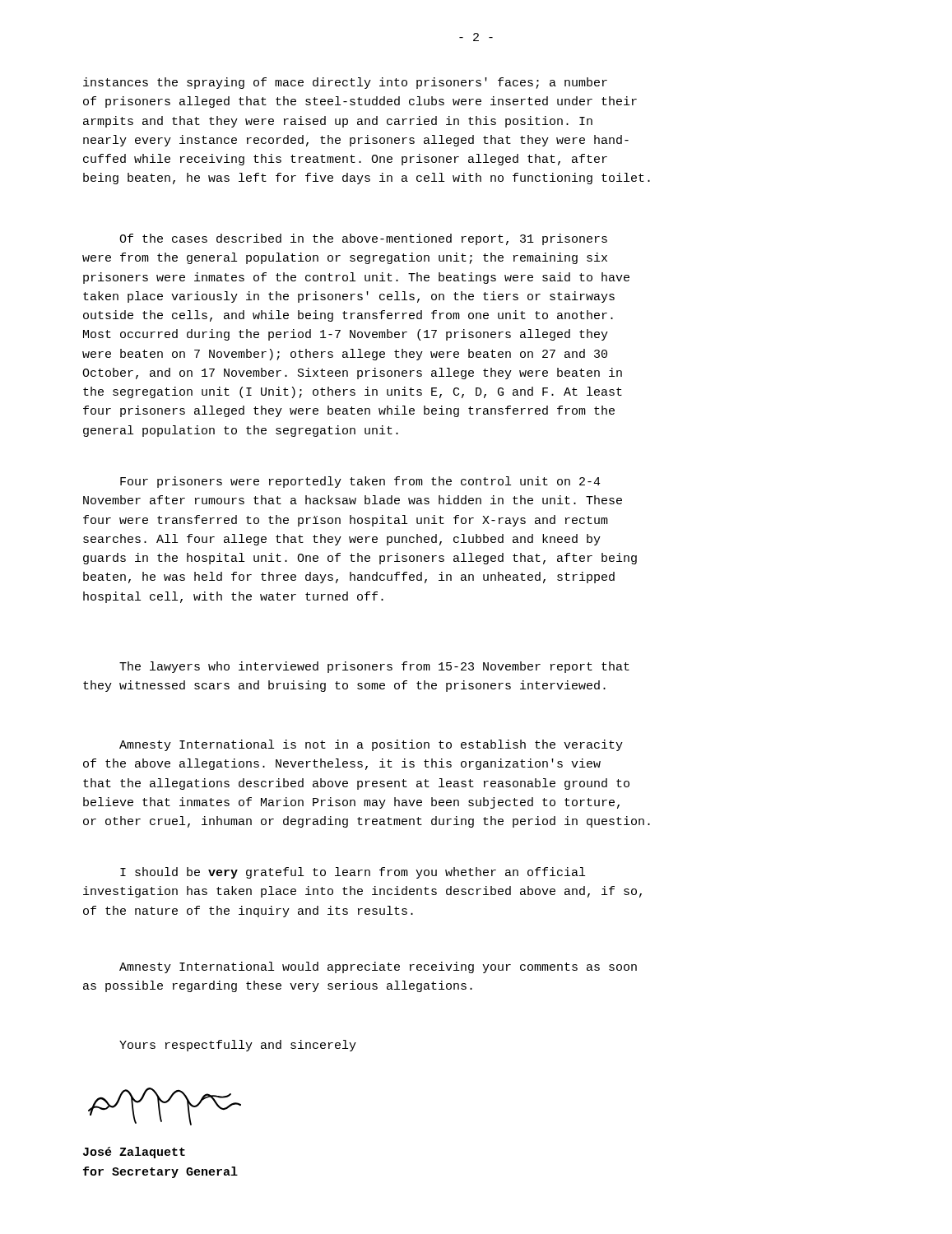
Task: Select the text starting "Yours respectfully and sincerely"
Action: (x=238, y=1046)
